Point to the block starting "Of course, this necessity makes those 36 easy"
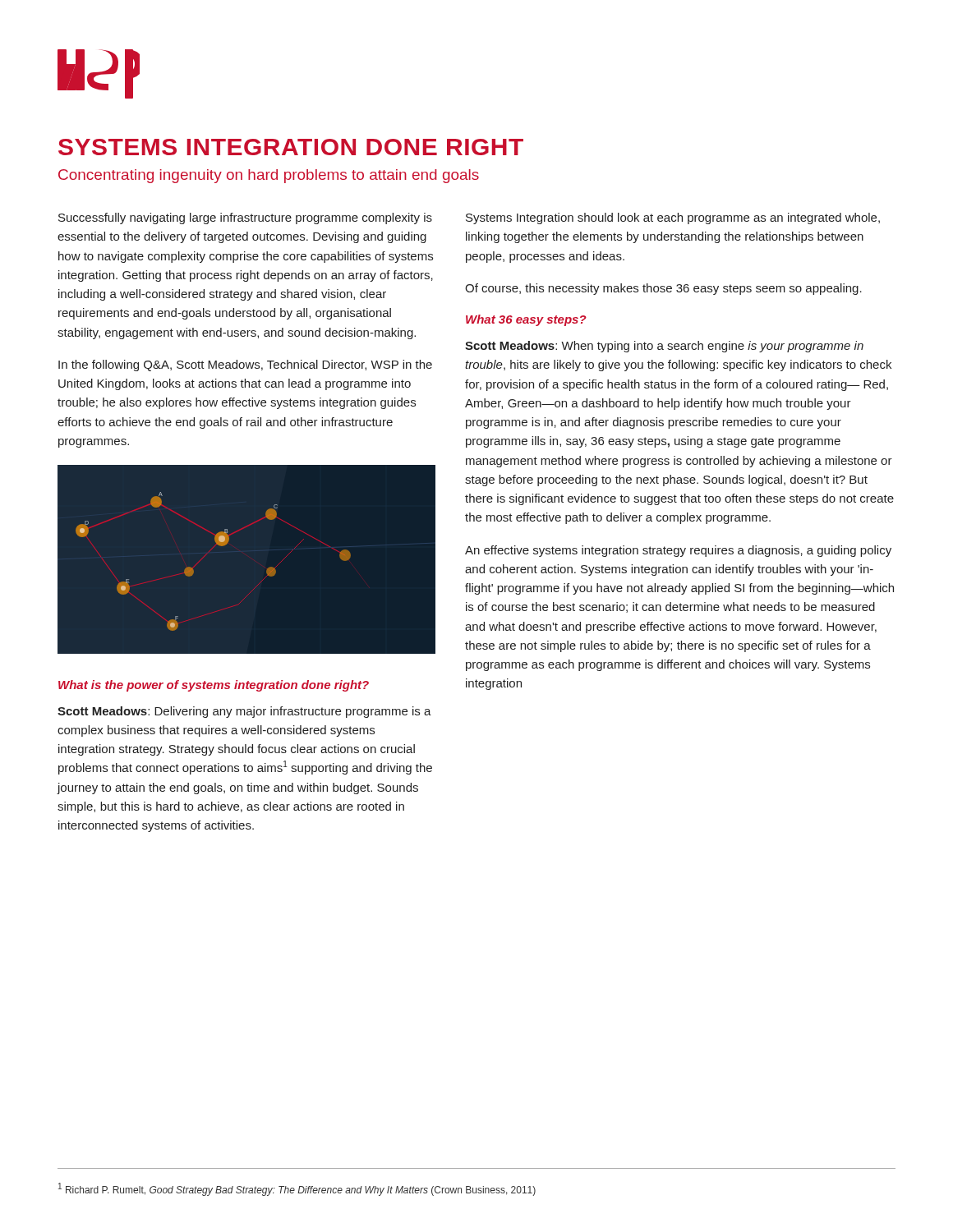953x1232 pixels. pyautogui.click(x=680, y=288)
